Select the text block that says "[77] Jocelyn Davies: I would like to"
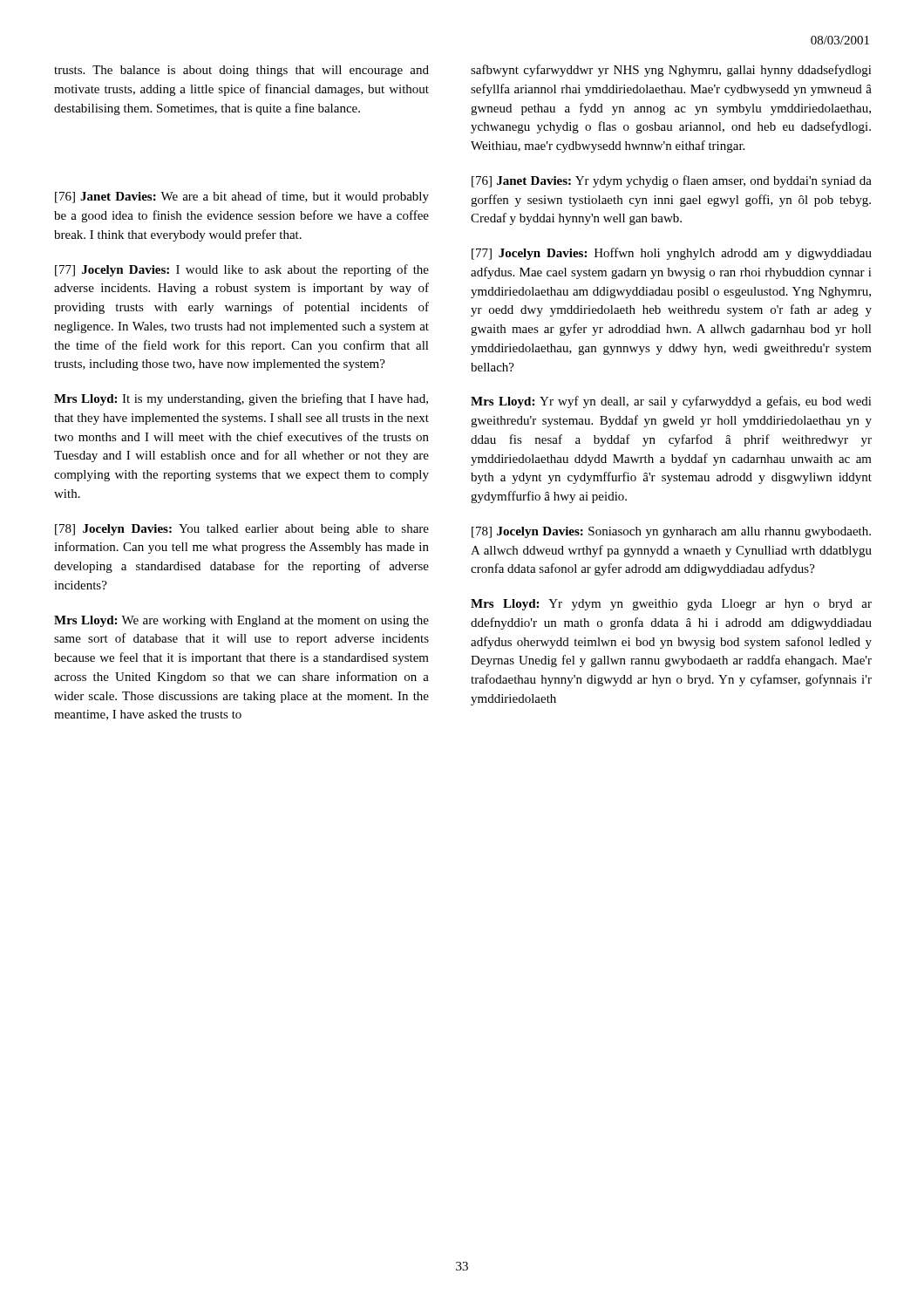This screenshot has height=1308, width=924. tap(241, 316)
